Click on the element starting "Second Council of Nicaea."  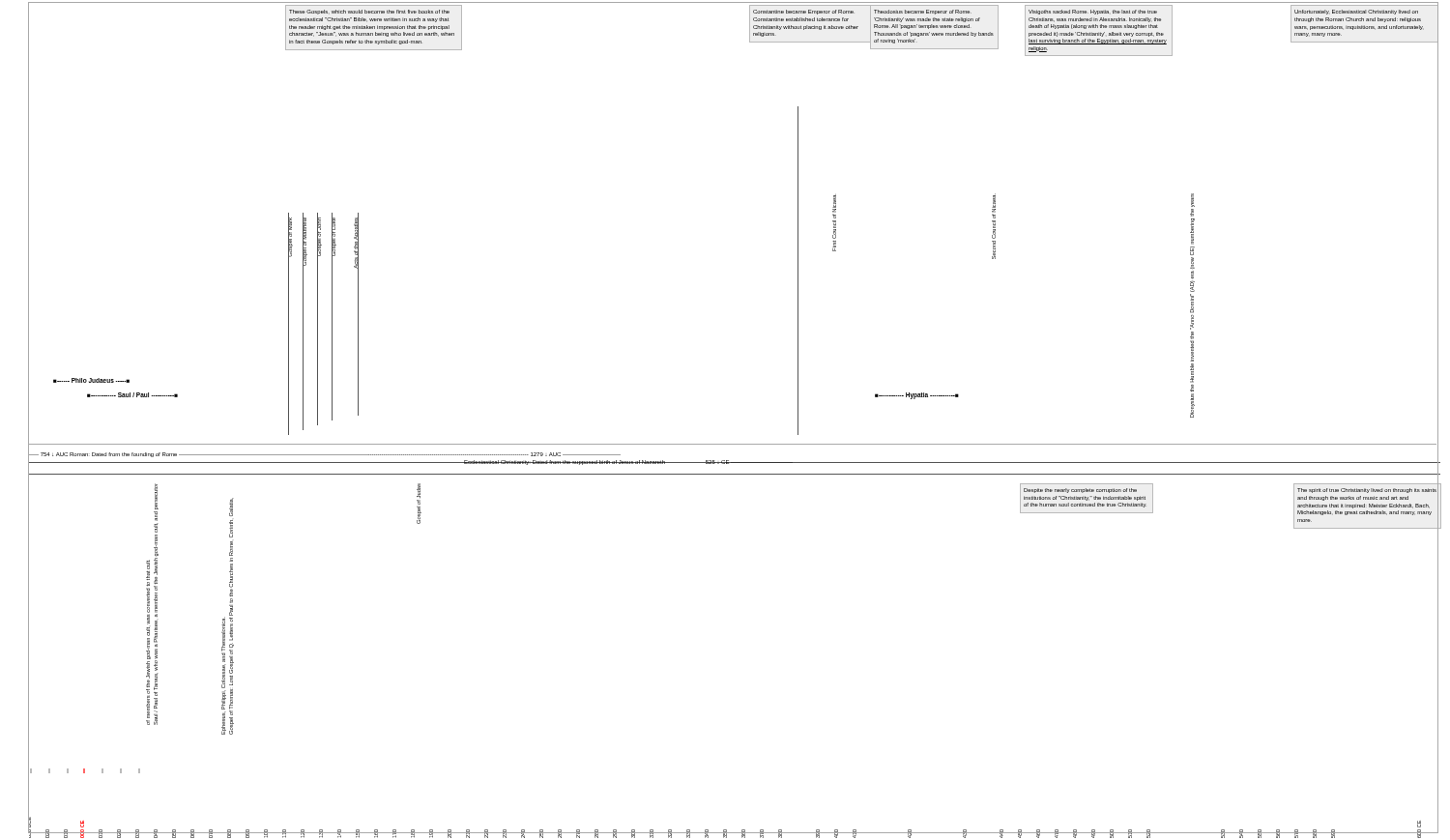[x=994, y=226]
